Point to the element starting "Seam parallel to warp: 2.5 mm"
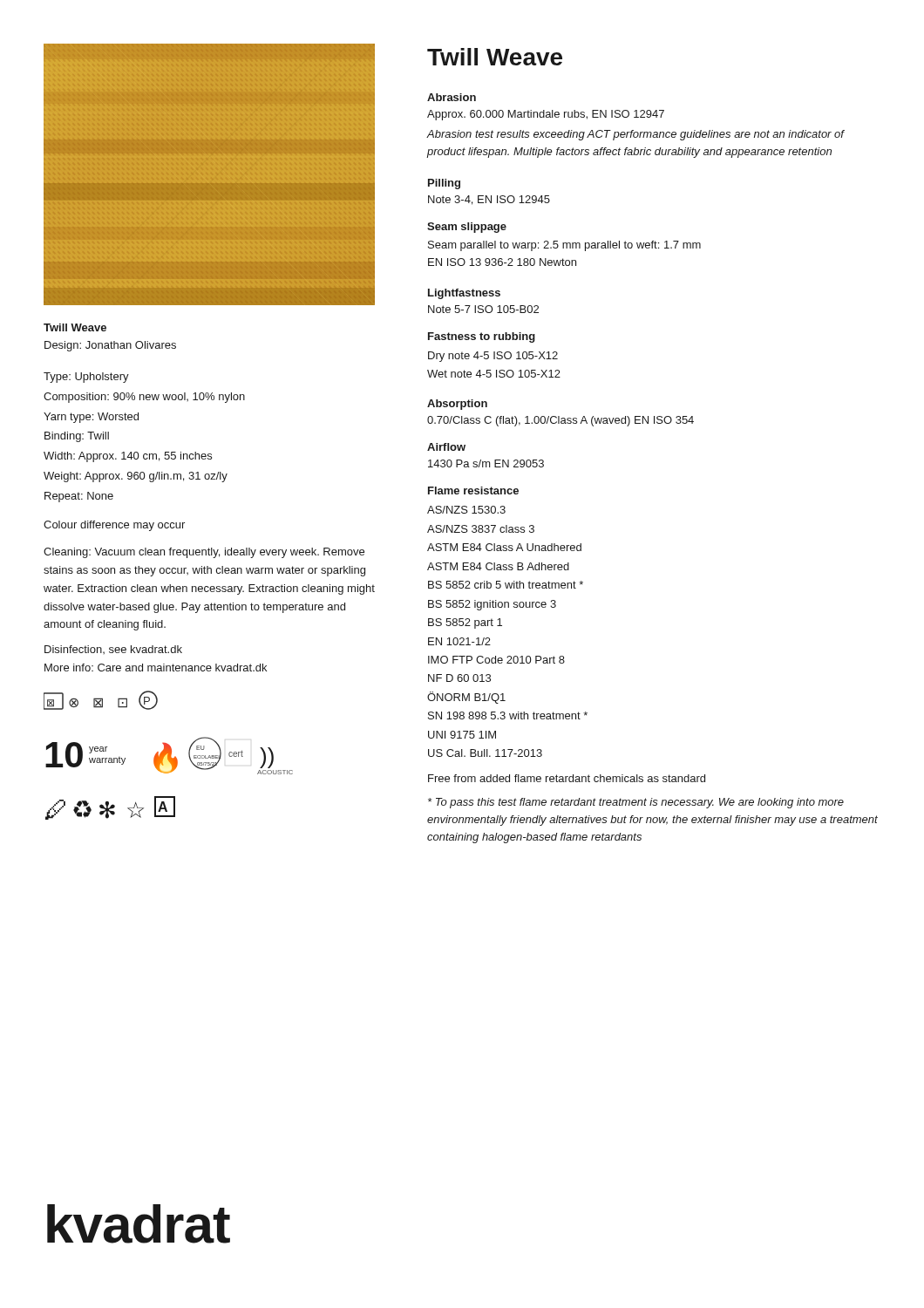The width and height of the screenshot is (924, 1308). (564, 254)
